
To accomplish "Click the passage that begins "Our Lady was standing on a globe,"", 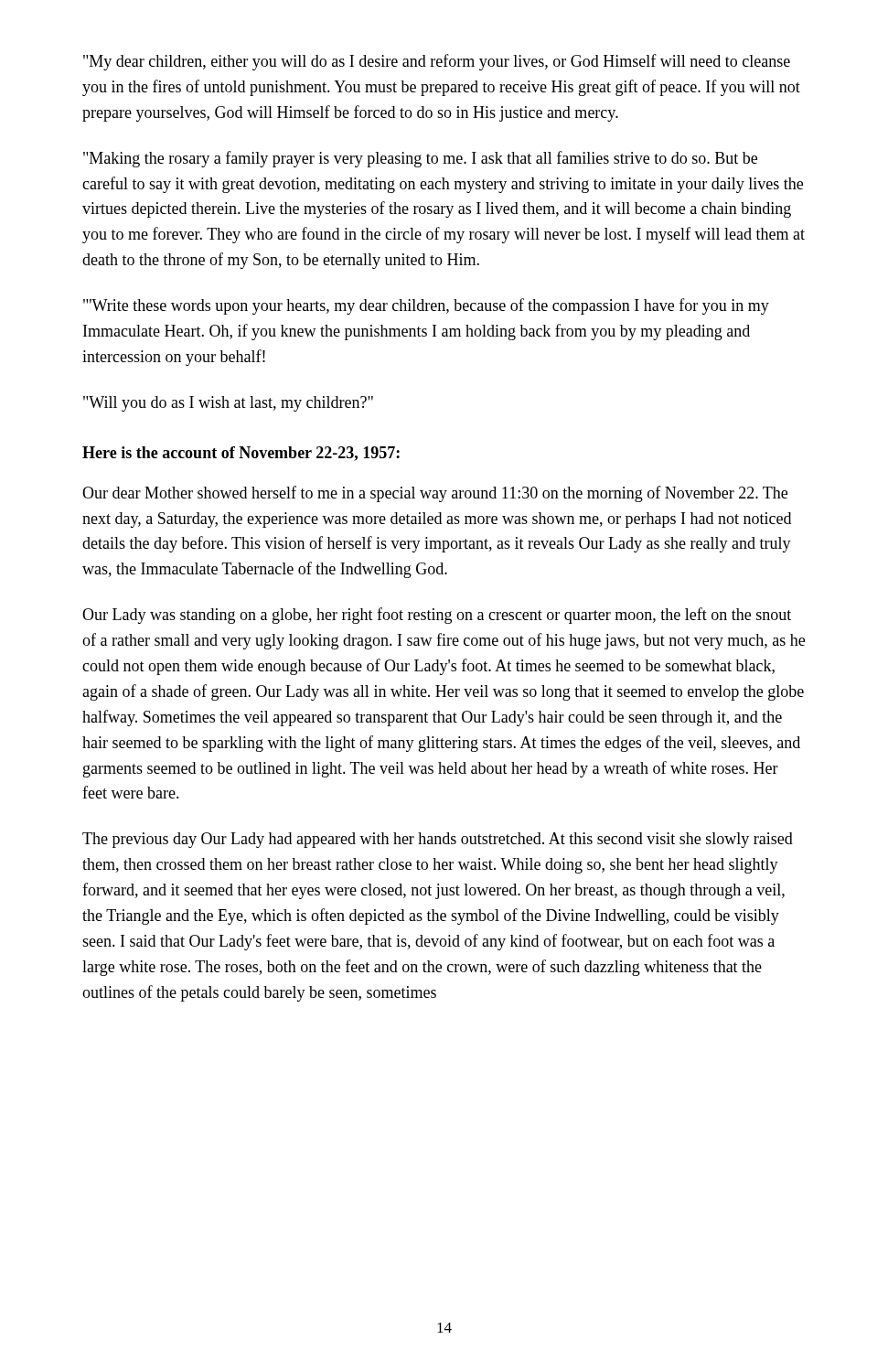I will tap(444, 704).
